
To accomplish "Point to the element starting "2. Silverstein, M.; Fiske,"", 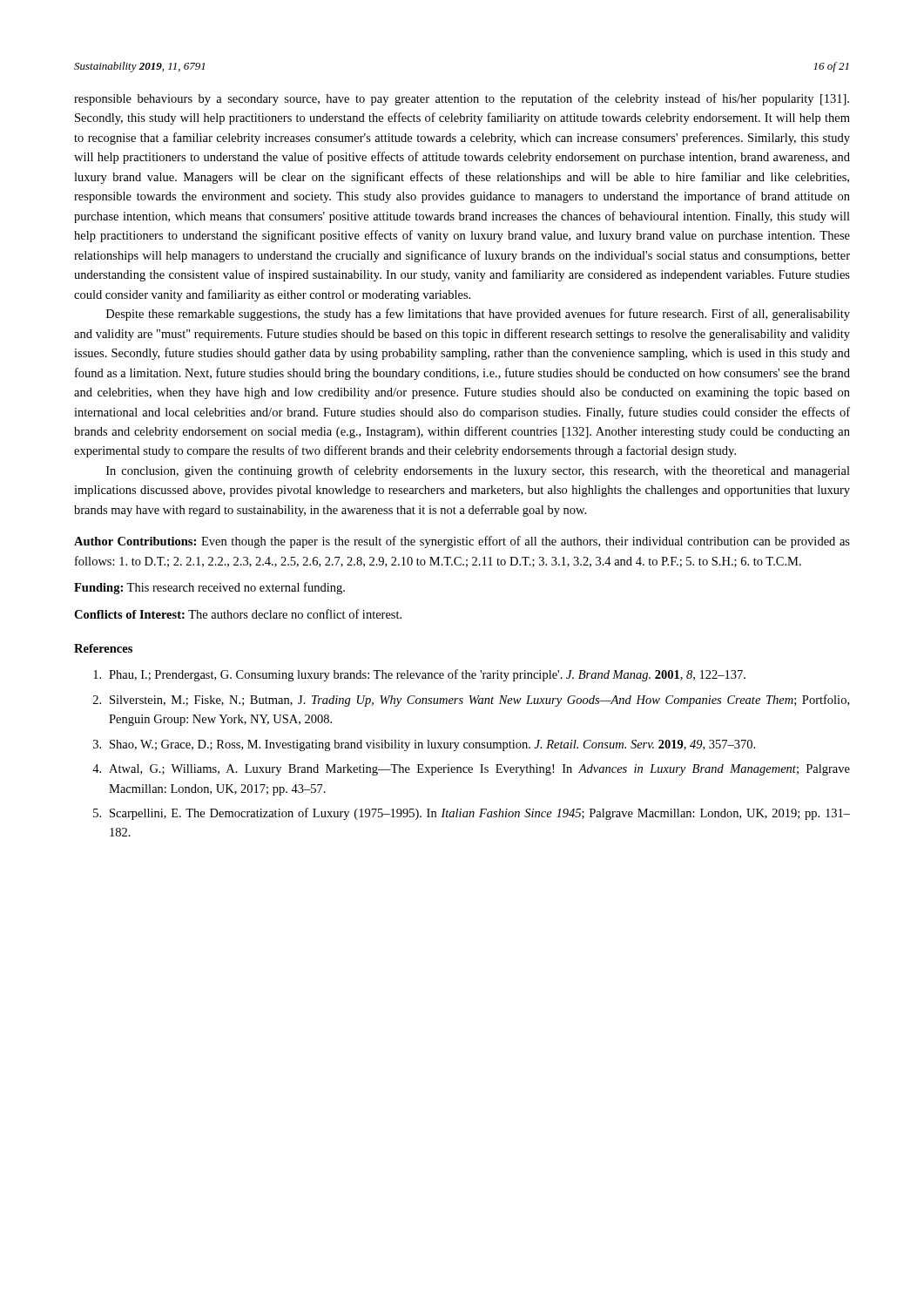I will click(462, 709).
